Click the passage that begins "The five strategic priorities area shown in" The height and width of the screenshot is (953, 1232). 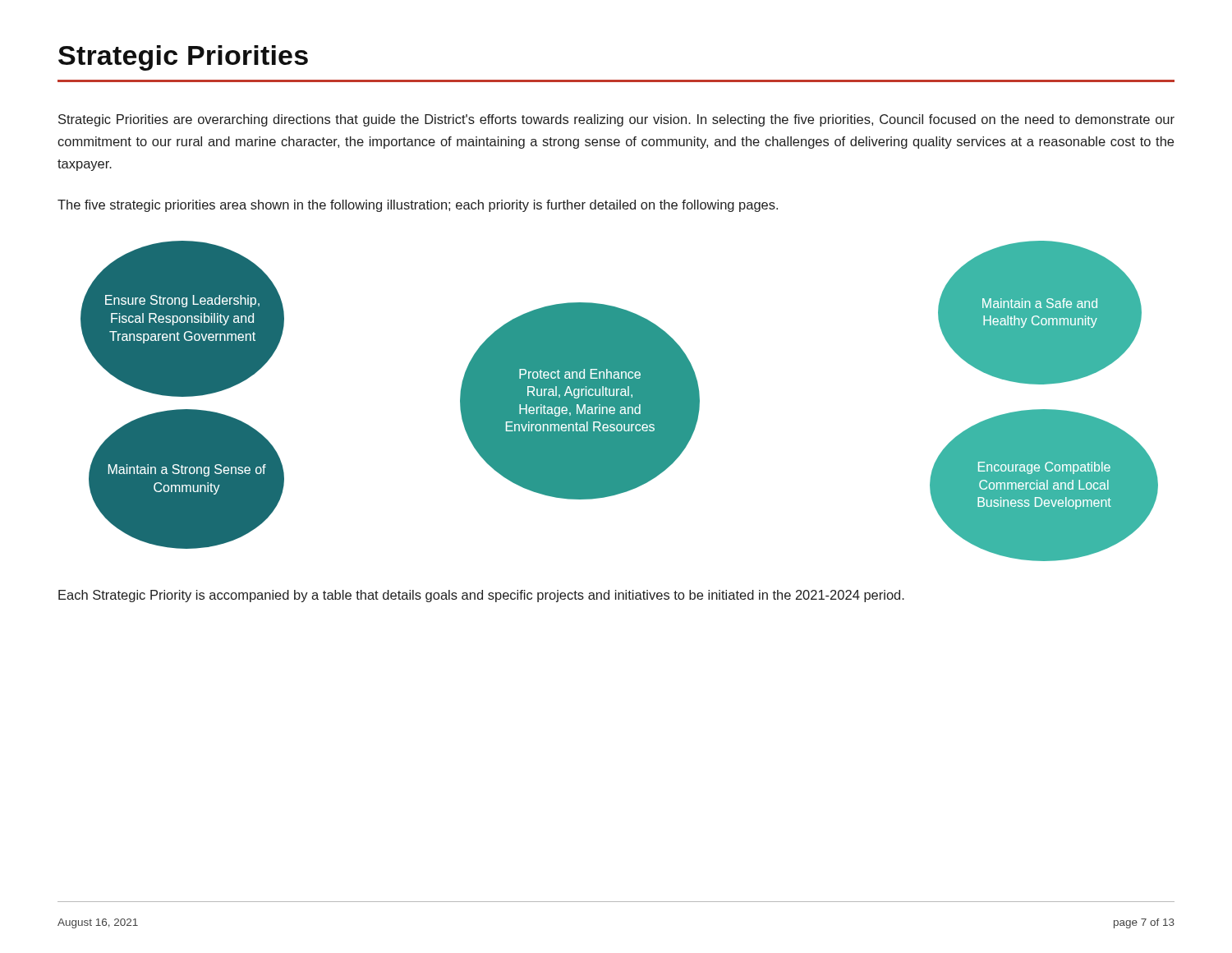[418, 204]
